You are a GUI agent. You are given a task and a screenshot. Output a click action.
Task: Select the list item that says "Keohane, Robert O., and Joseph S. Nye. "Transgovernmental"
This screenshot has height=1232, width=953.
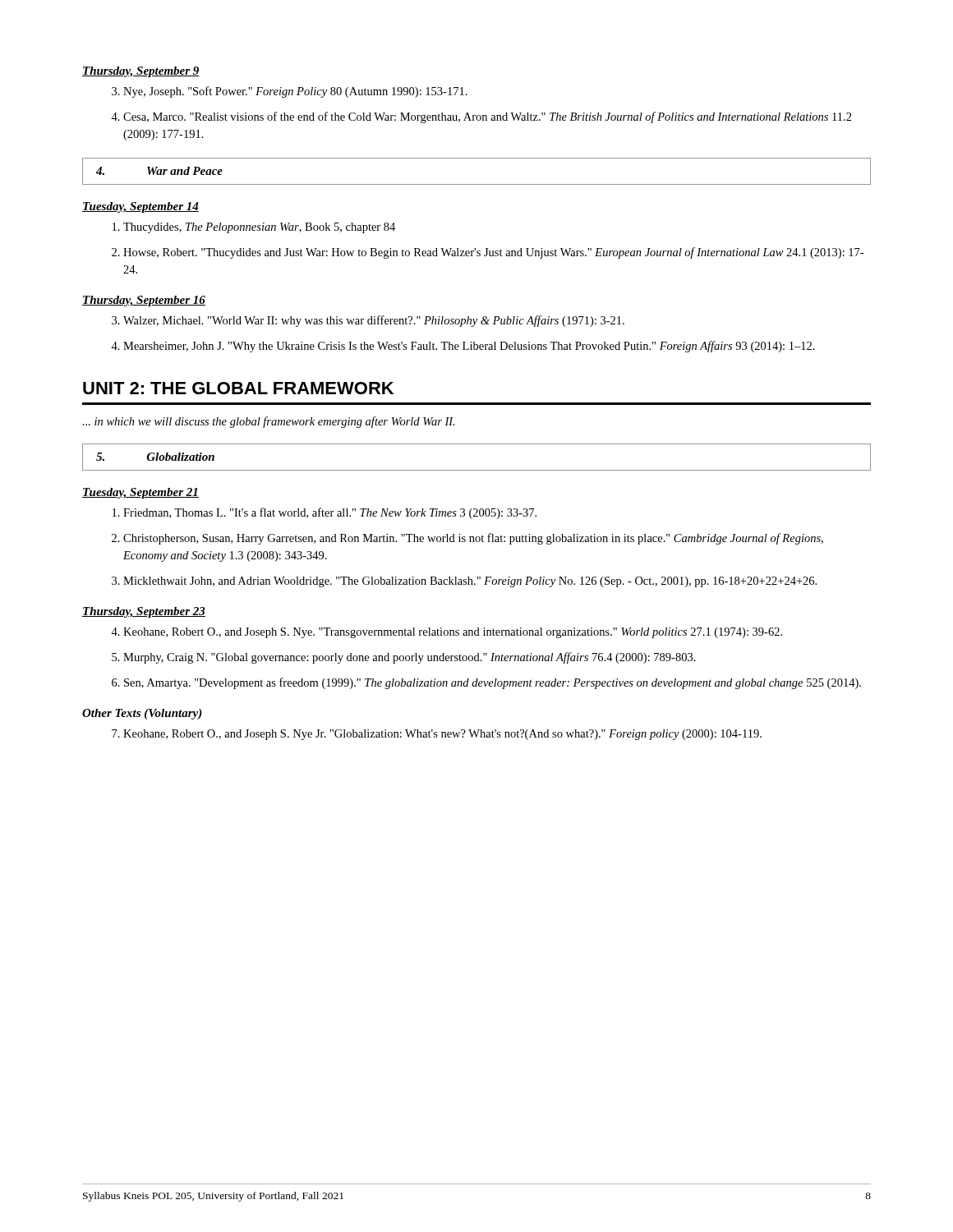[x=453, y=632]
